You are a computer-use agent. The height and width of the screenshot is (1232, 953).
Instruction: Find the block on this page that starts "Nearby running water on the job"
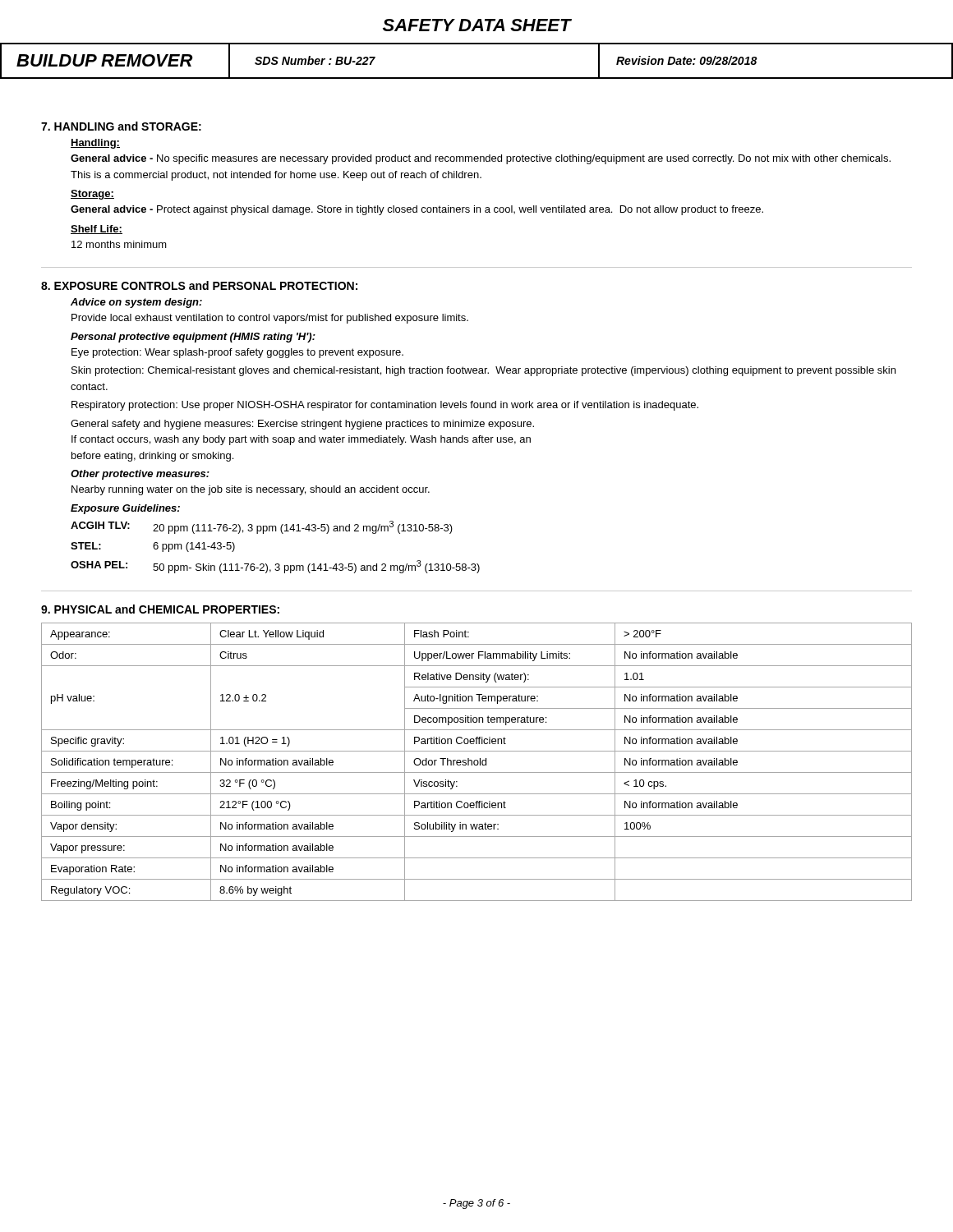tap(250, 489)
